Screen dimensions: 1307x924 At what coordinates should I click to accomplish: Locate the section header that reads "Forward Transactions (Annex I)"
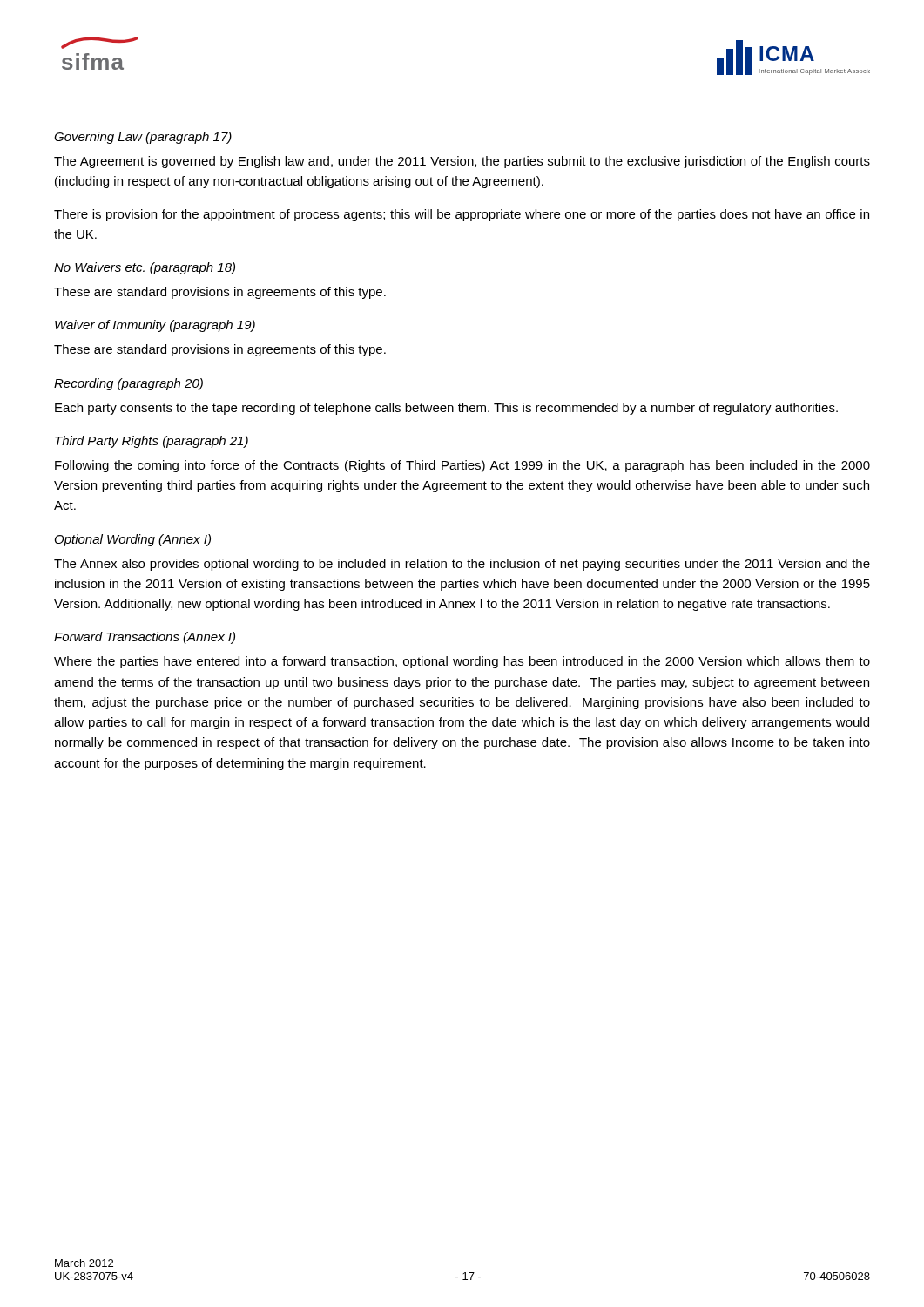point(145,637)
